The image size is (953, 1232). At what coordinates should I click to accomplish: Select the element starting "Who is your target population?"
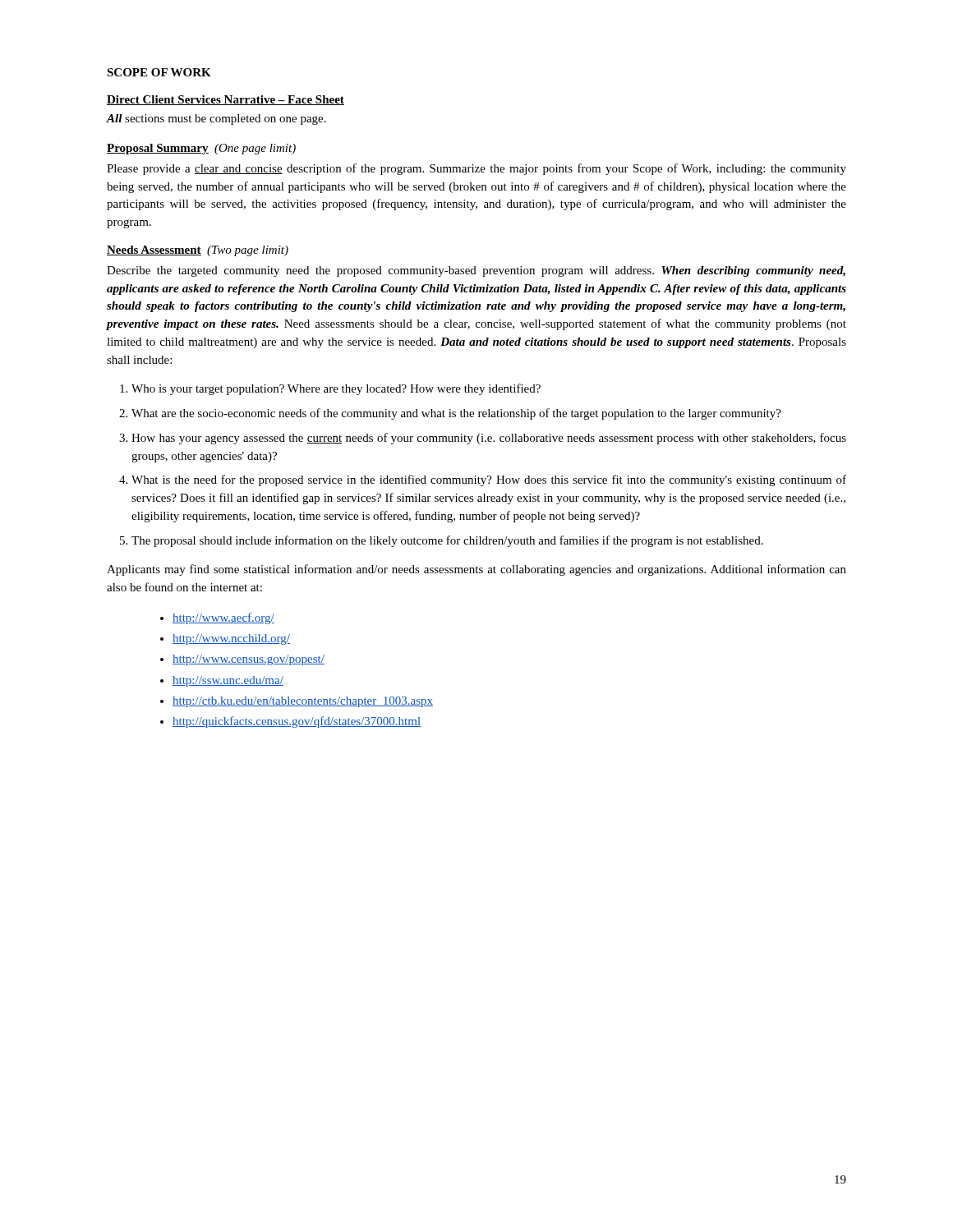489,389
